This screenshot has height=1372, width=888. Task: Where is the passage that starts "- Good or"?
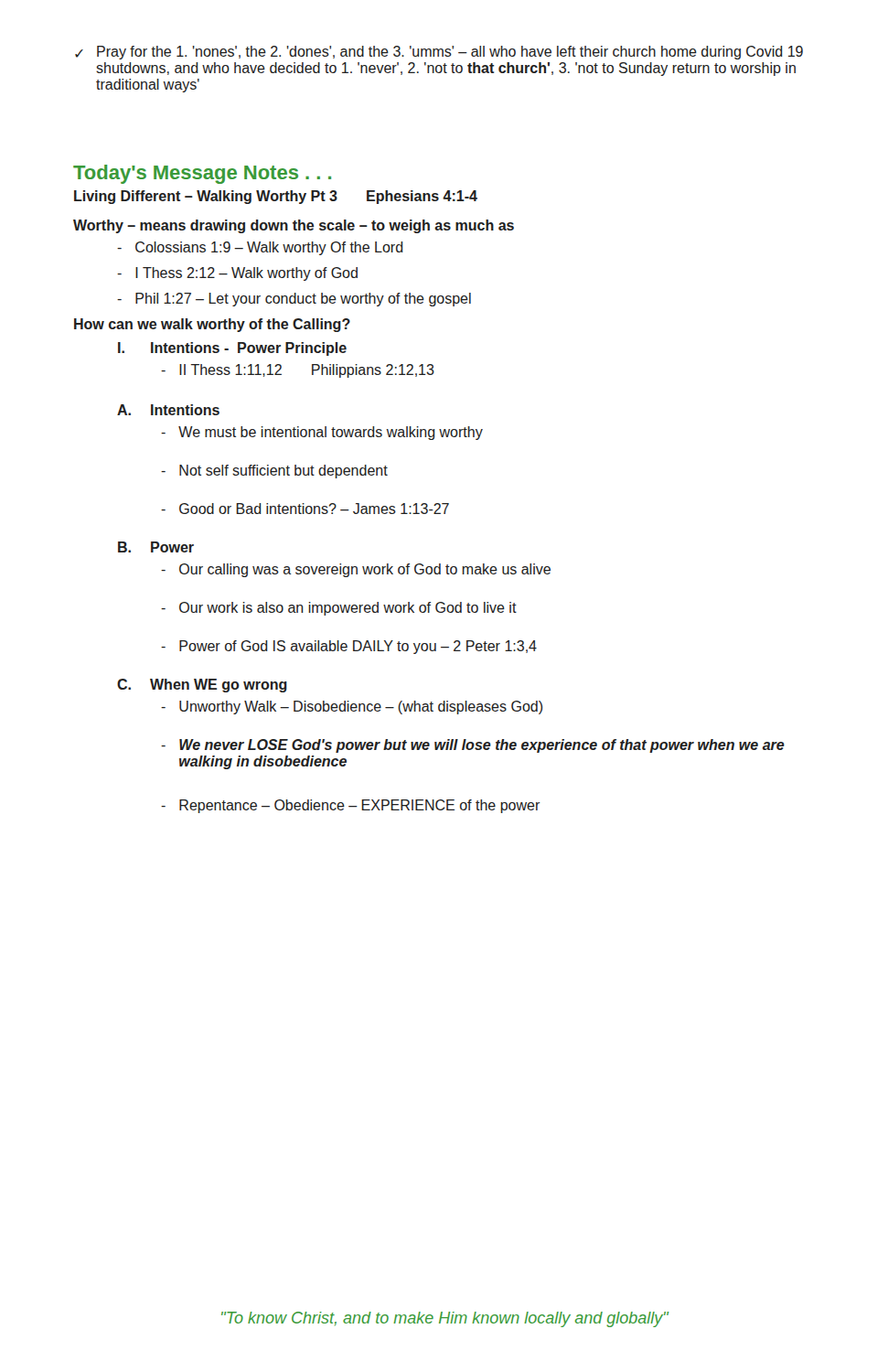(x=305, y=509)
